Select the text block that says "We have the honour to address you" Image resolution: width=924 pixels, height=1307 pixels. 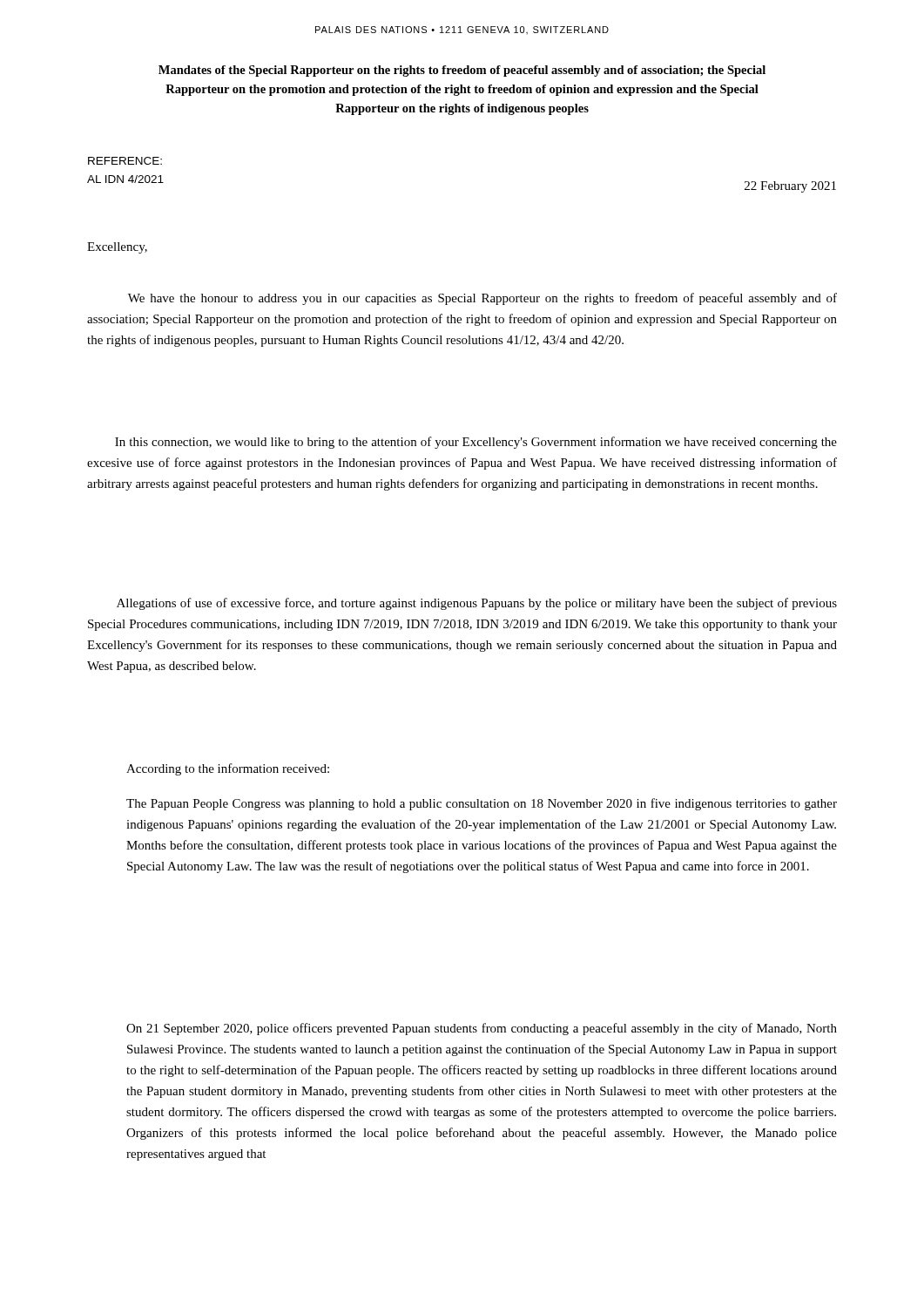(x=462, y=319)
